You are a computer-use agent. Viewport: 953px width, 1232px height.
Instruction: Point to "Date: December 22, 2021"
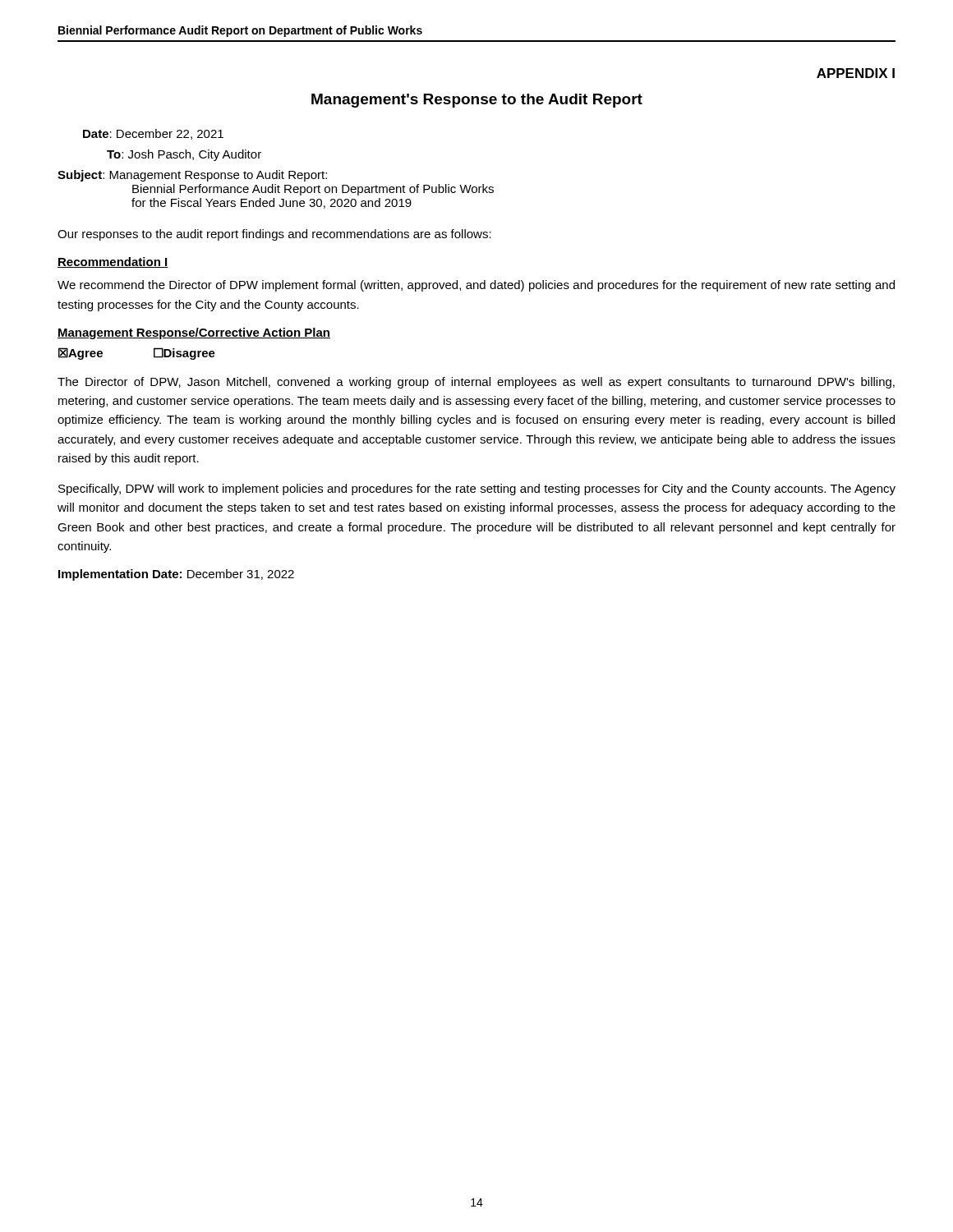[153, 133]
